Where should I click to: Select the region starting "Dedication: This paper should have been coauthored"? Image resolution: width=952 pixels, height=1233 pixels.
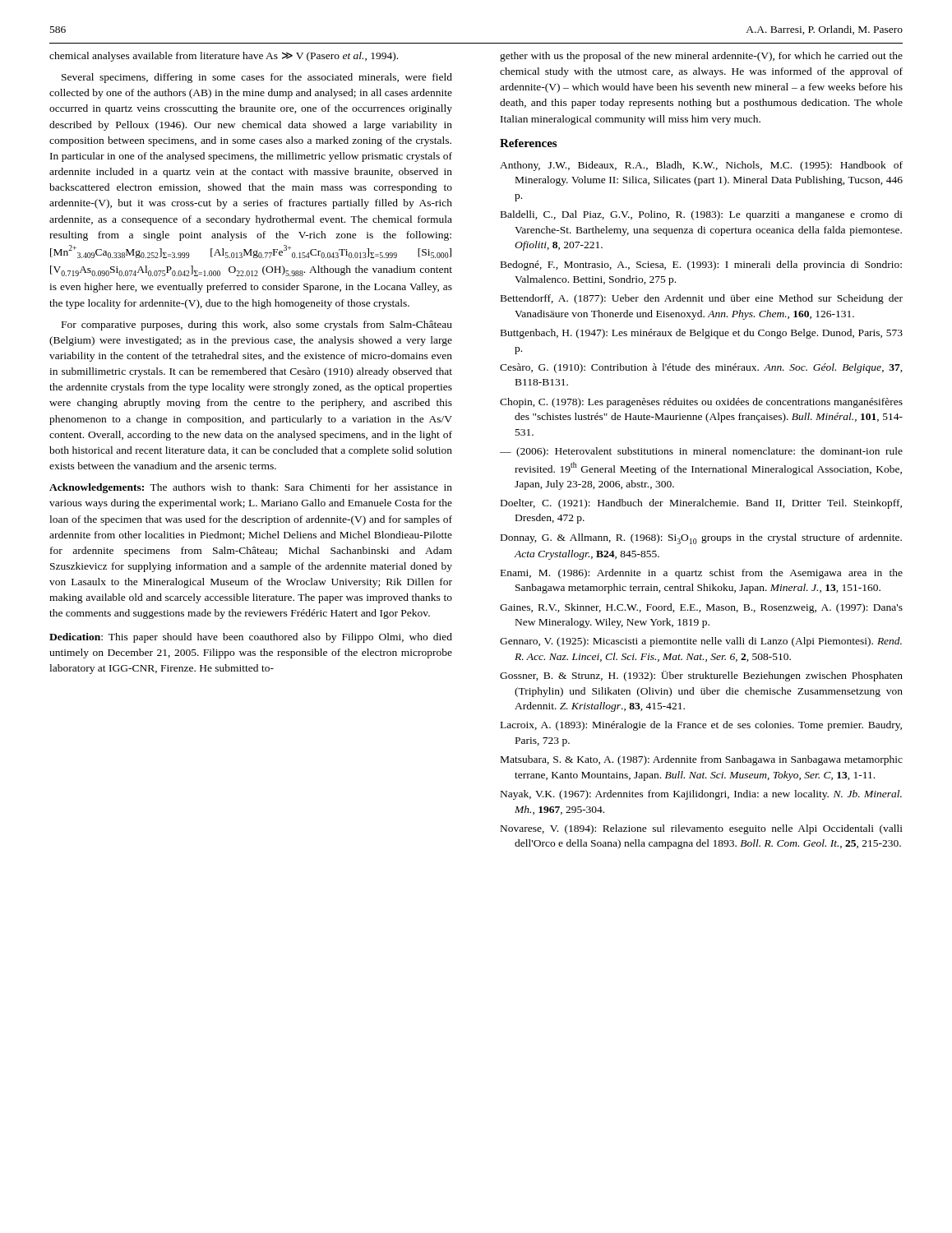[x=251, y=652]
